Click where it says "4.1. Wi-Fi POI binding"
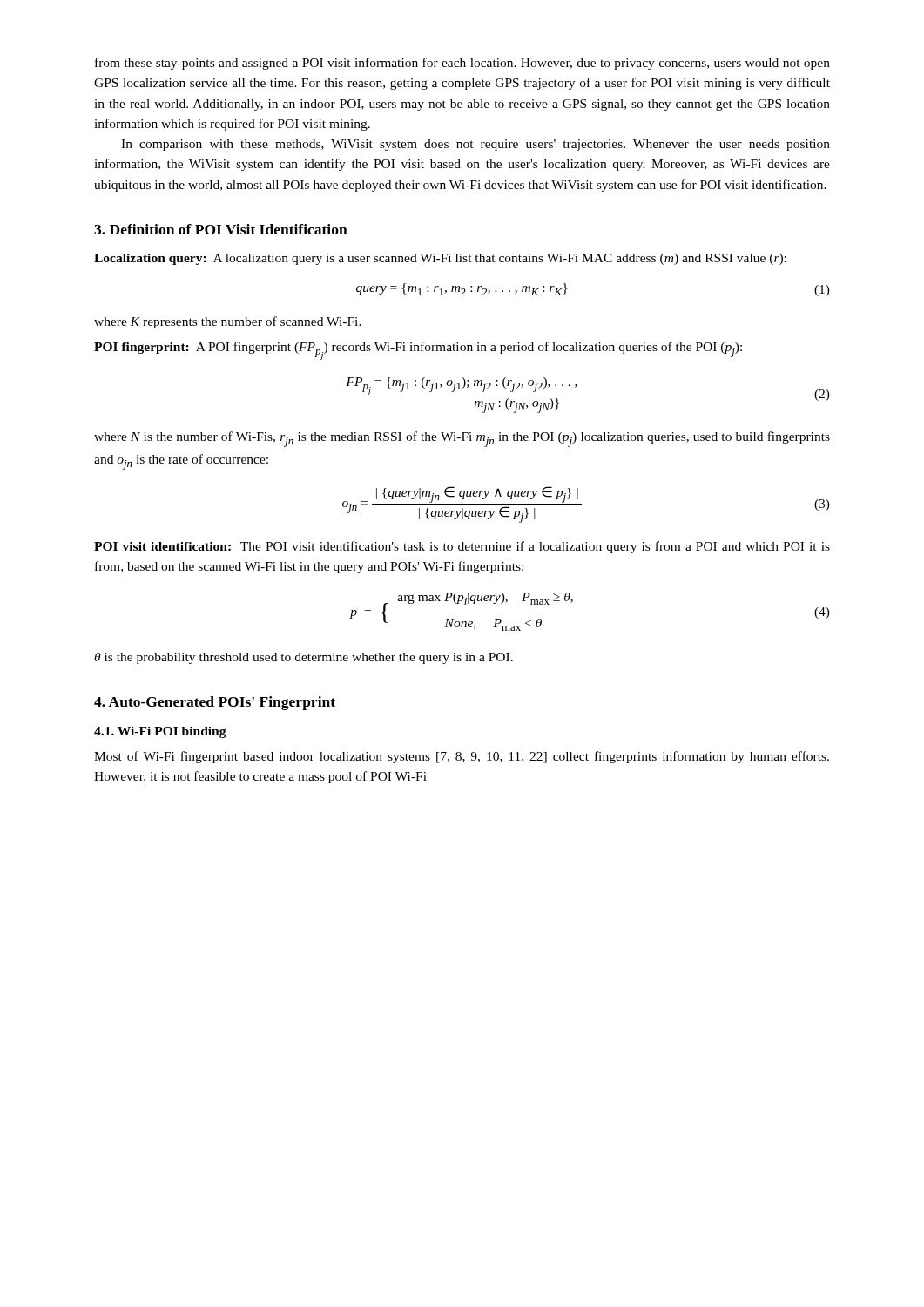 [160, 731]
